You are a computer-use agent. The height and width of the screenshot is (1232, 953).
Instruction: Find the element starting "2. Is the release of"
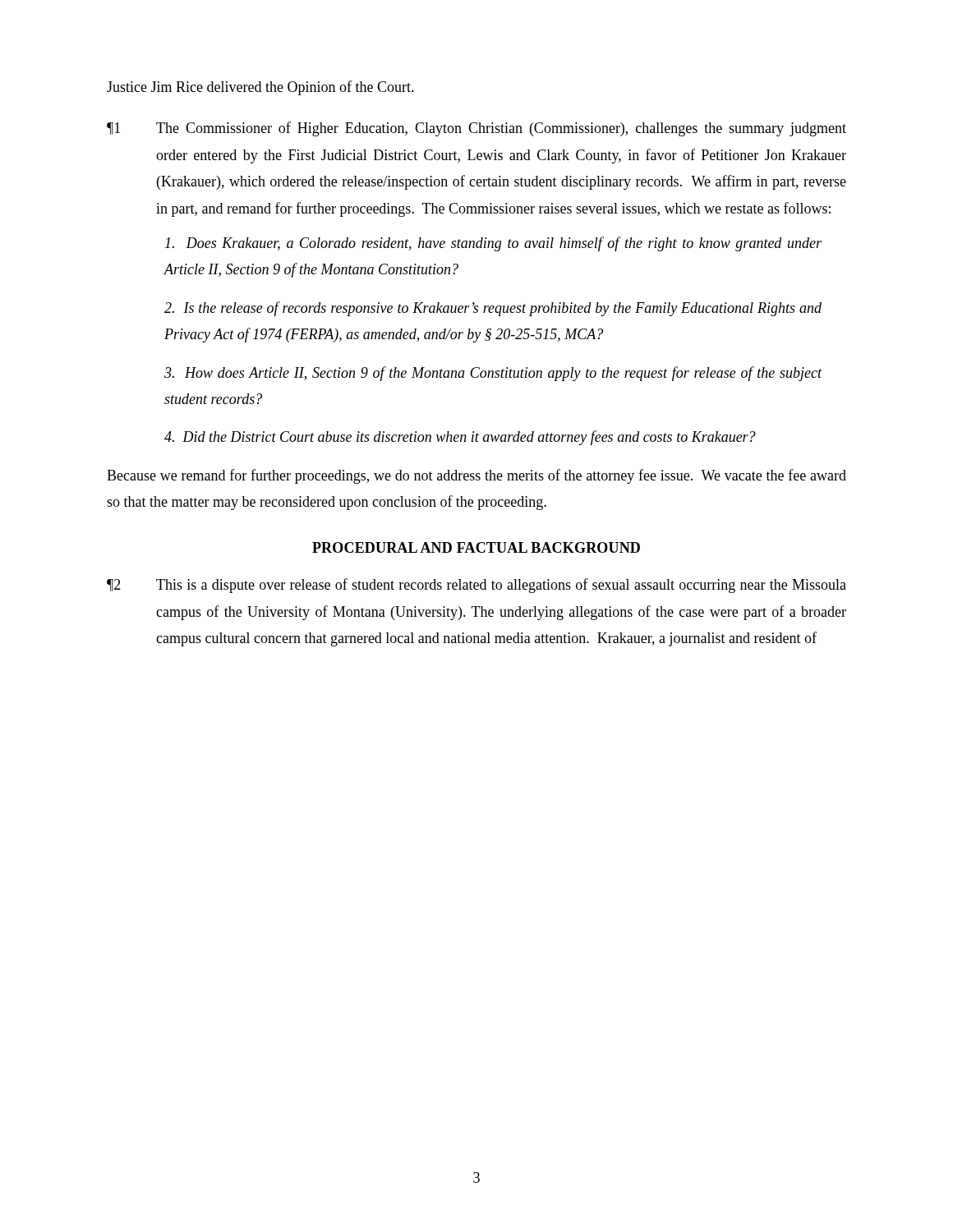pos(493,321)
